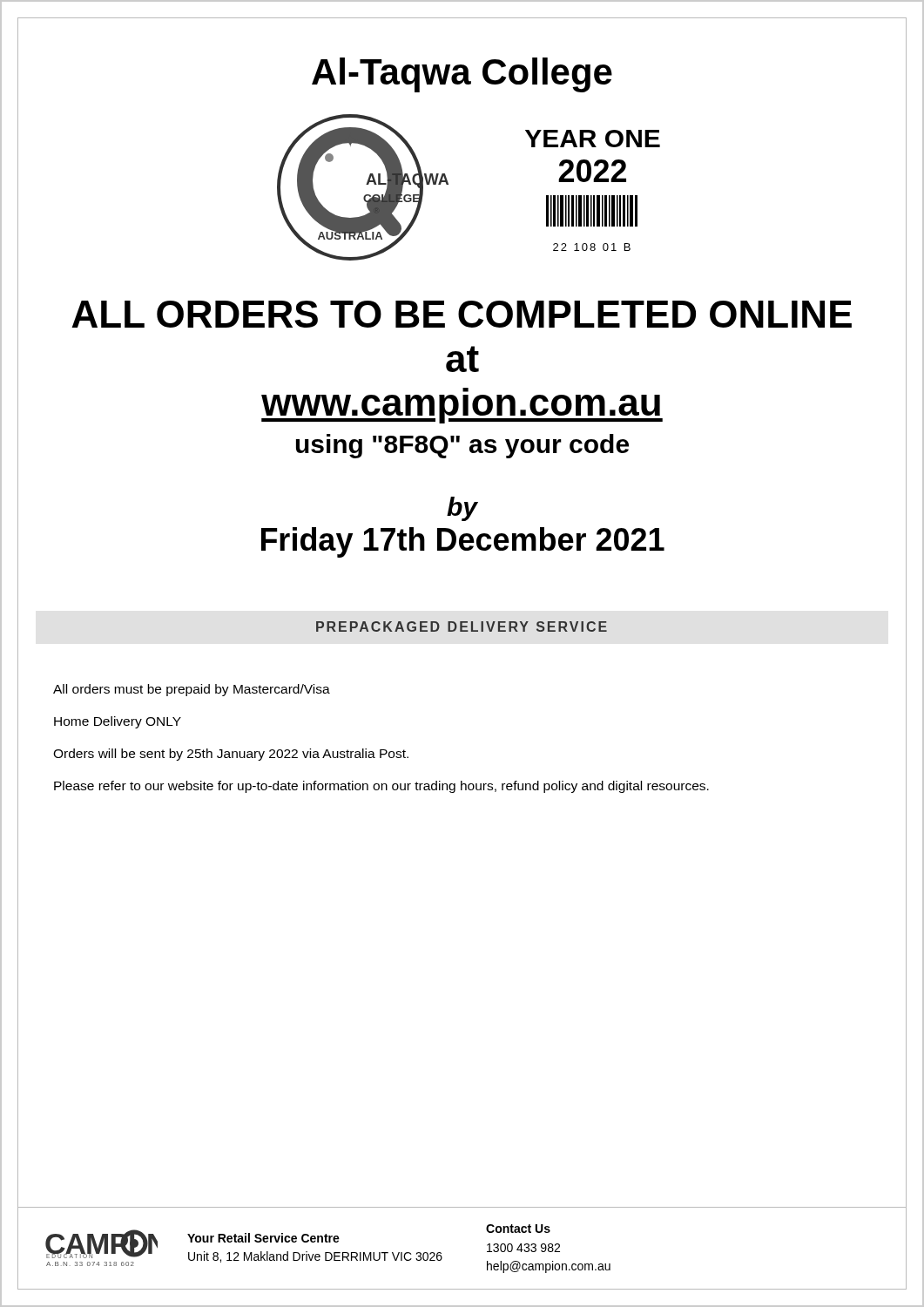The width and height of the screenshot is (924, 1307).
Task: Locate the text "by Friday 17th December 2021"
Action: click(x=462, y=525)
